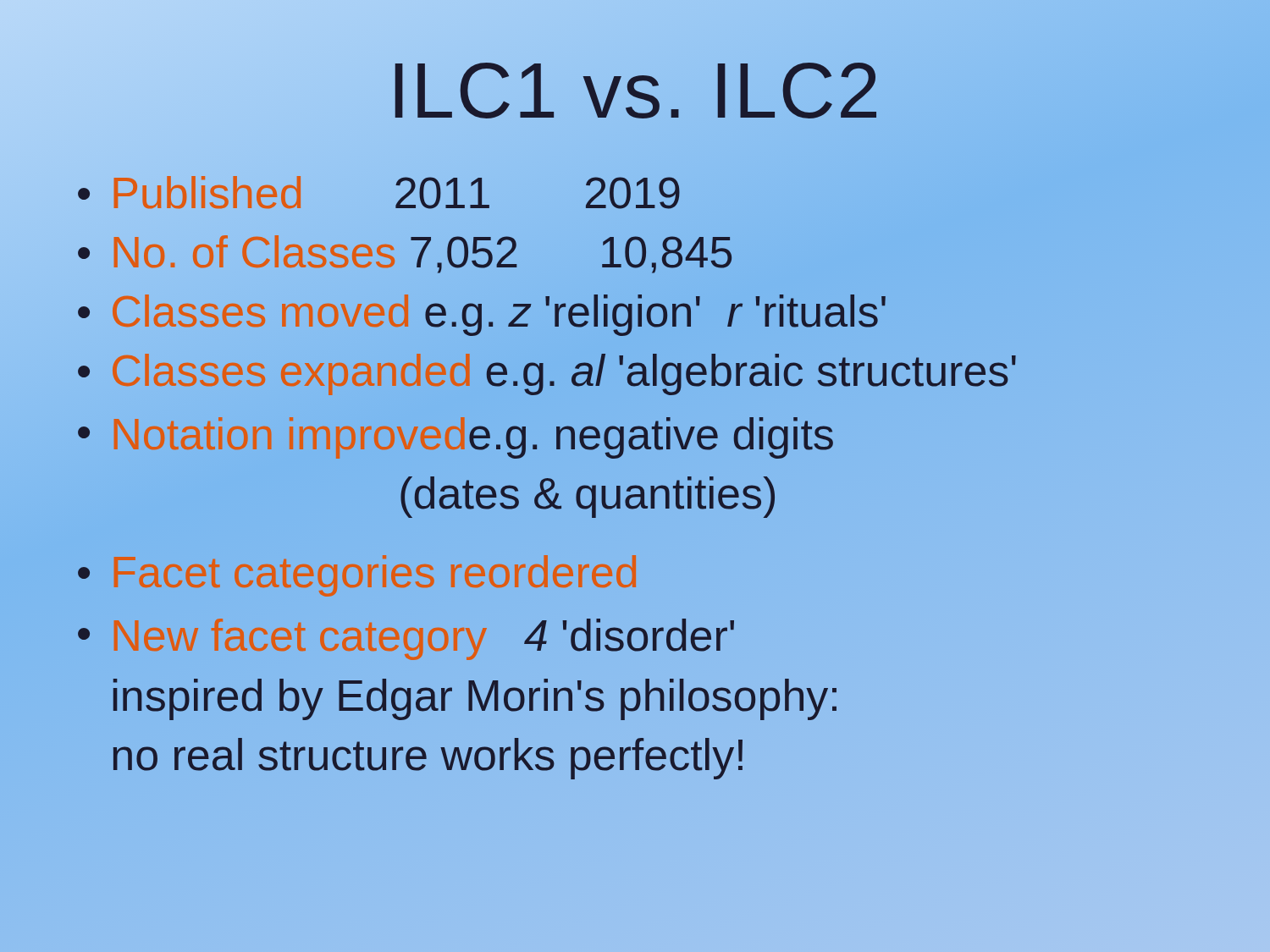Click on the block starting "ILC1 vs. ILC2"
This screenshot has height=952, width=1270.
tap(635, 91)
